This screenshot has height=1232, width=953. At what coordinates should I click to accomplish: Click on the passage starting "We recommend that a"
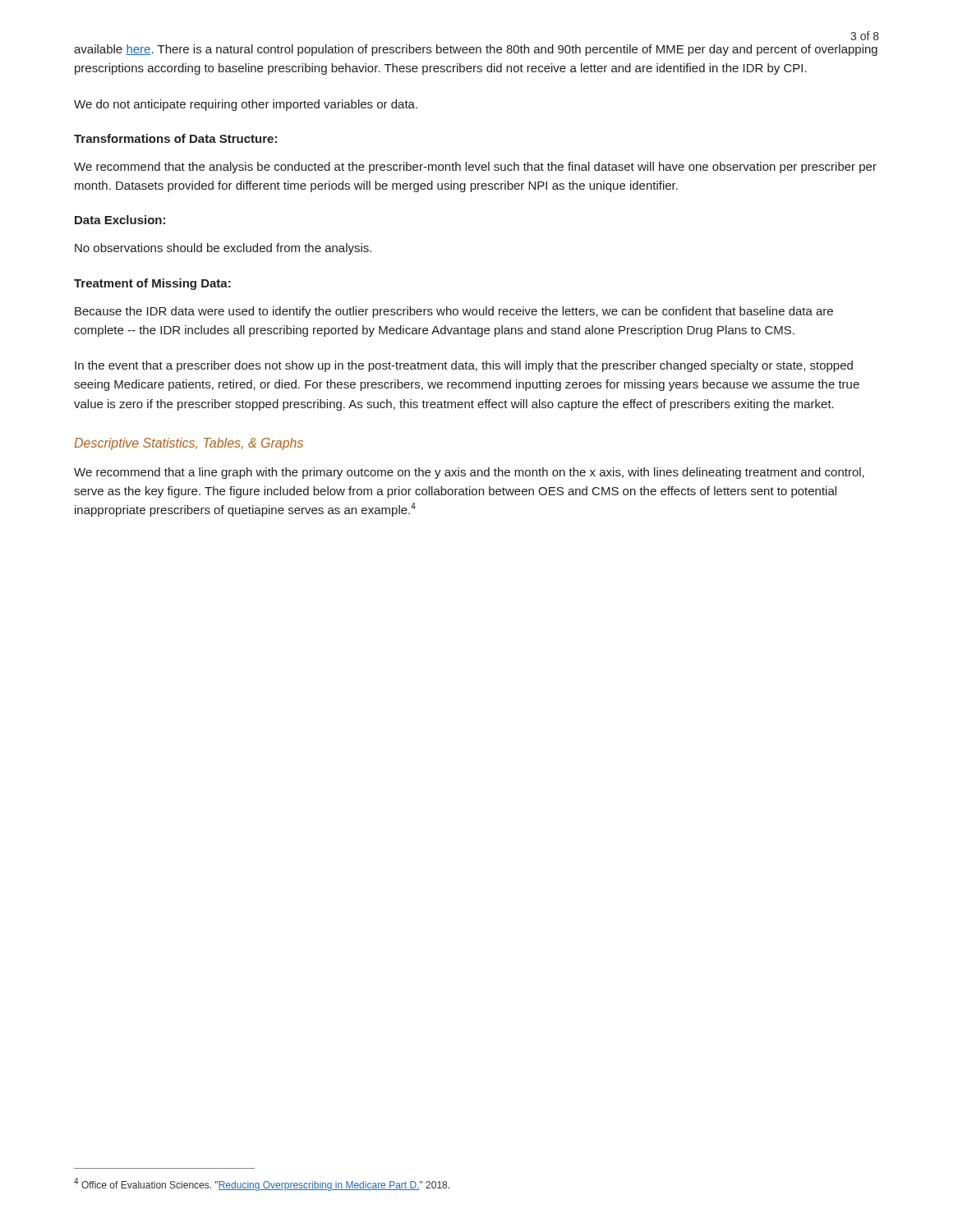(469, 491)
